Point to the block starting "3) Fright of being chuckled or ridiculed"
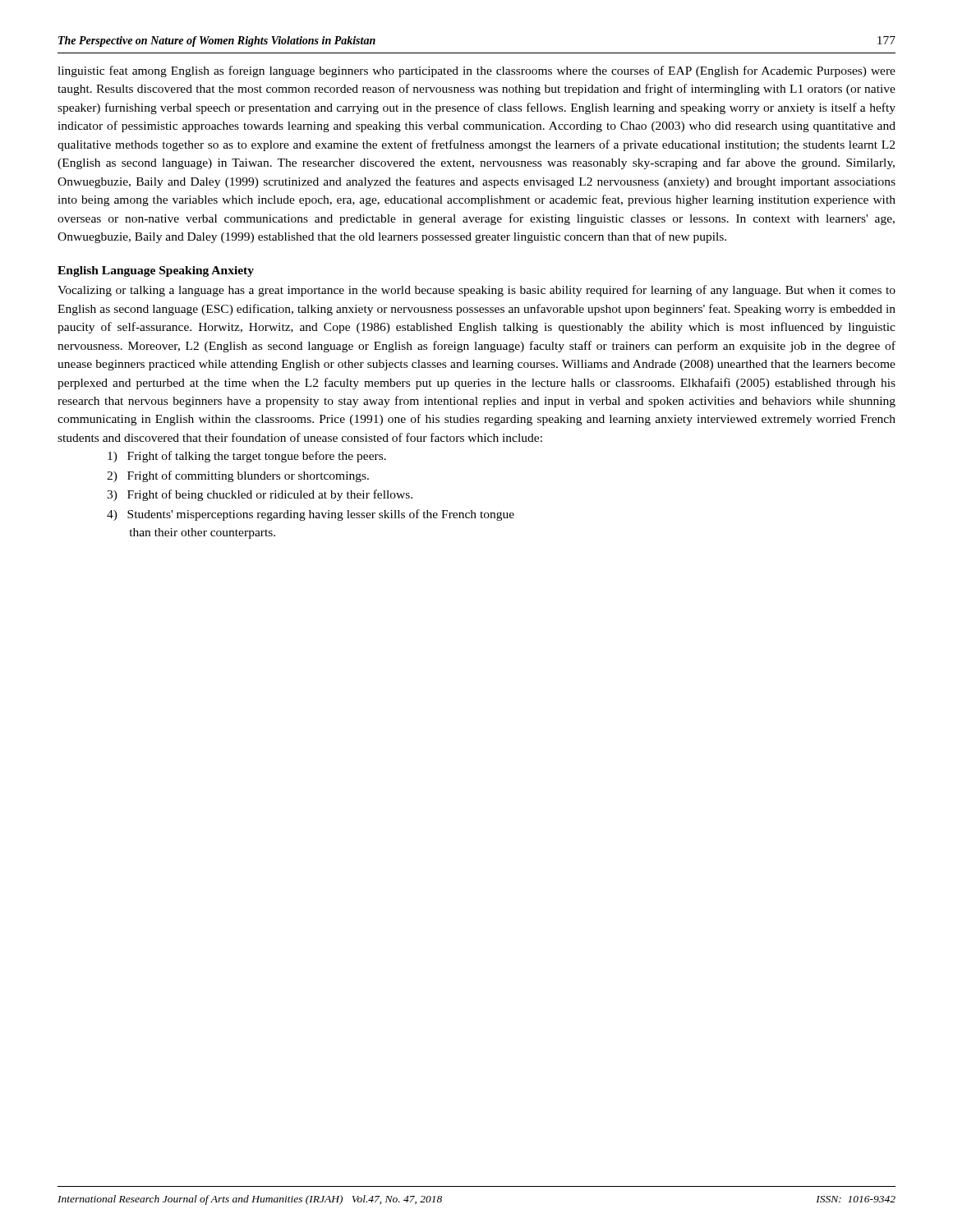The image size is (953, 1232). click(260, 494)
